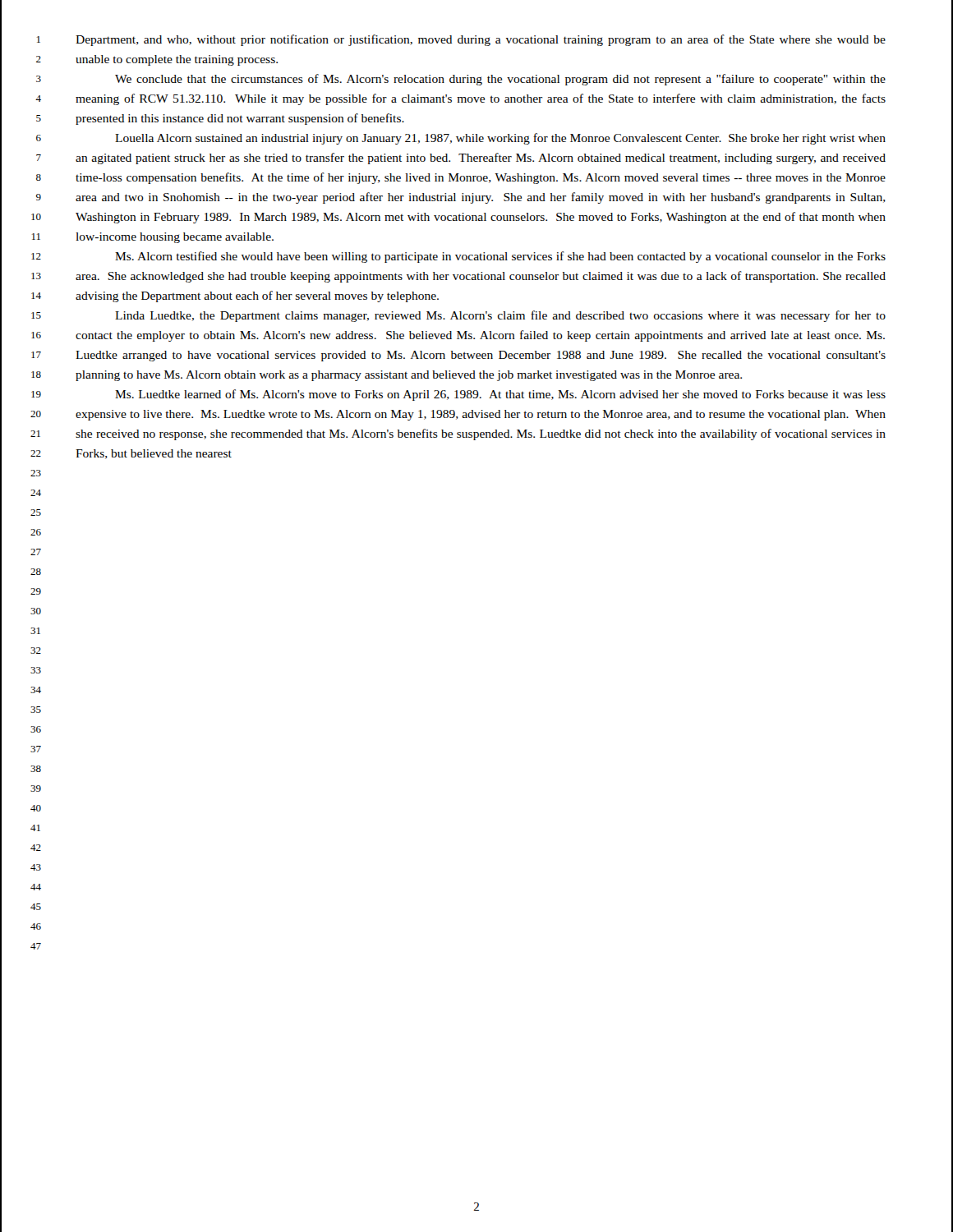Click on the element starting "Louella Alcorn sustained an industrial injury on January"

point(481,187)
